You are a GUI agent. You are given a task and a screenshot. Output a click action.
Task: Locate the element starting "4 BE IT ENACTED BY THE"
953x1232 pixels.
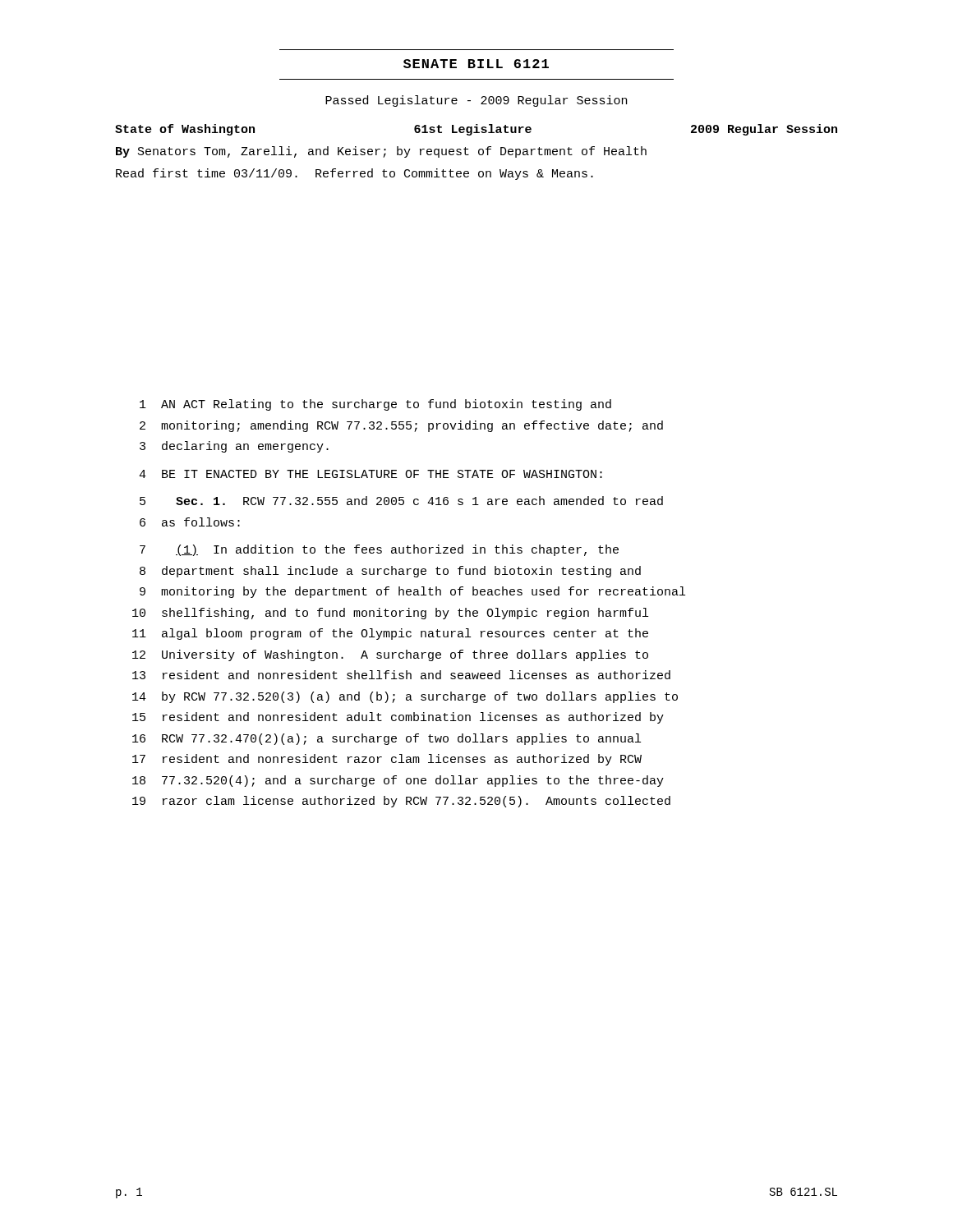pyautogui.click(x=476, y=475)
